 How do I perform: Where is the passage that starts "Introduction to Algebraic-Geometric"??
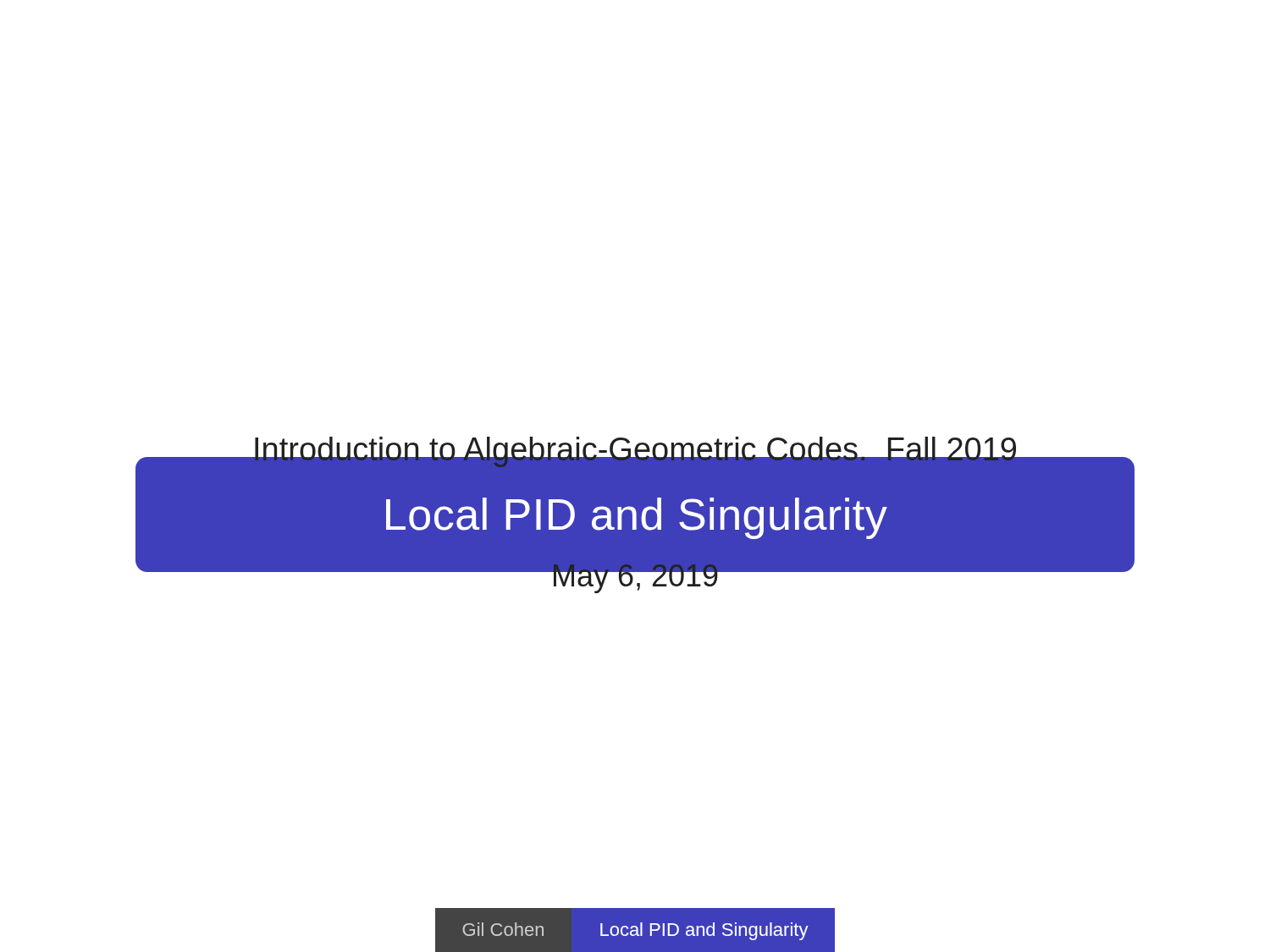coord(635,449)
